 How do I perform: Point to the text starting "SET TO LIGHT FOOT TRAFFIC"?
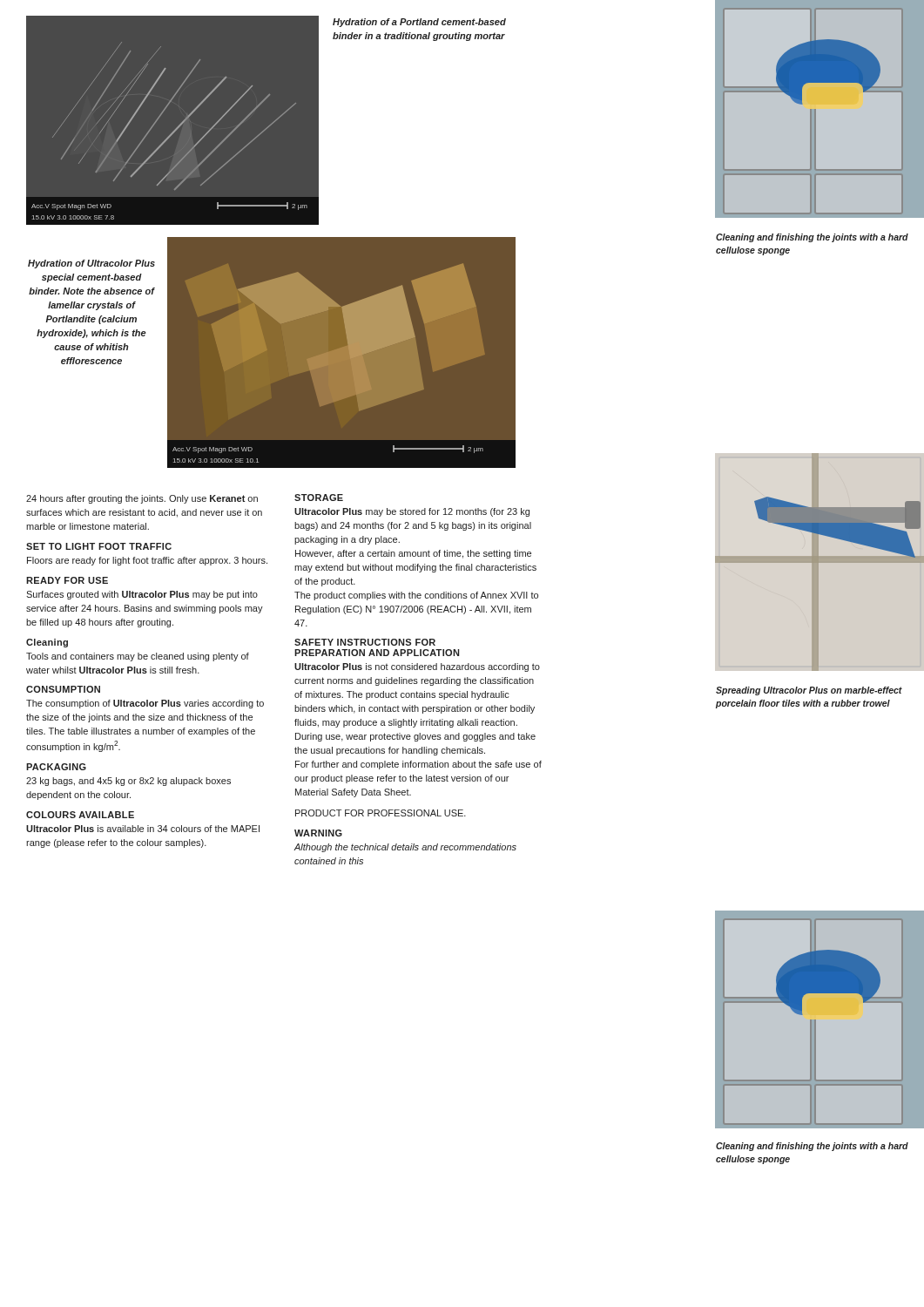pyautogui.click(x=99, y=546)
